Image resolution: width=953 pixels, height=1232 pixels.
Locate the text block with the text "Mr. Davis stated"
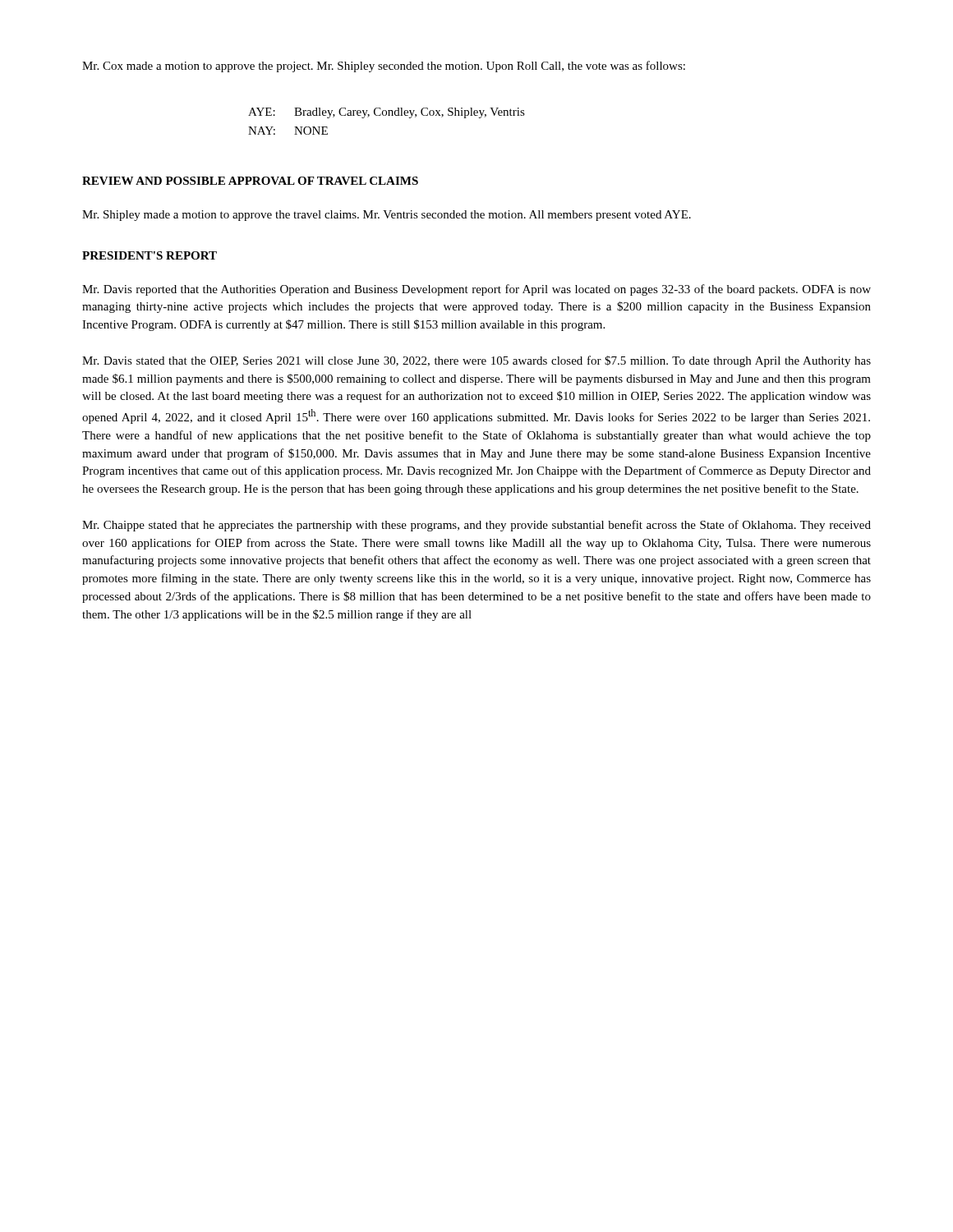tap(476, 425)
